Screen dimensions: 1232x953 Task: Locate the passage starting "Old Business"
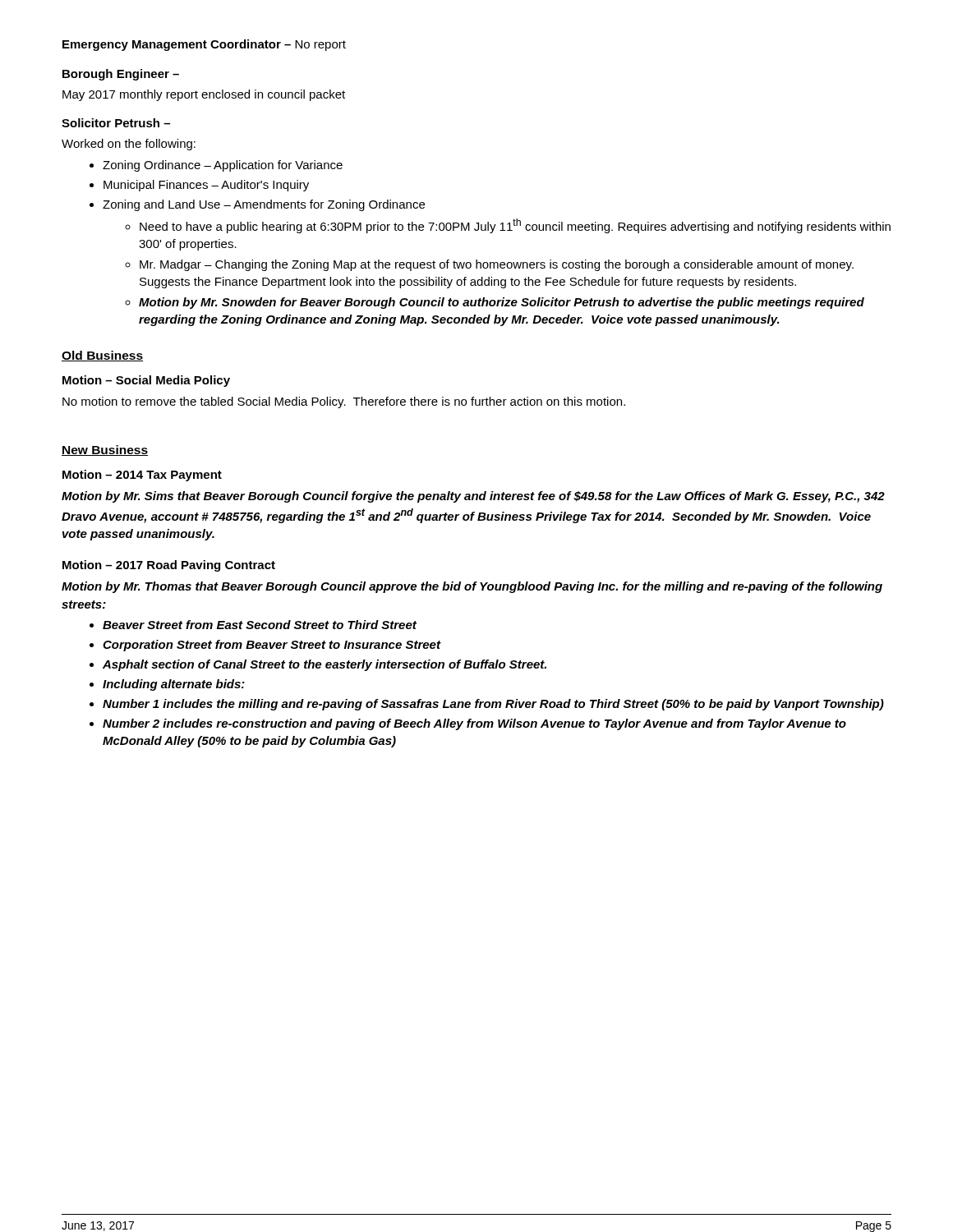[x=102, y=356]
